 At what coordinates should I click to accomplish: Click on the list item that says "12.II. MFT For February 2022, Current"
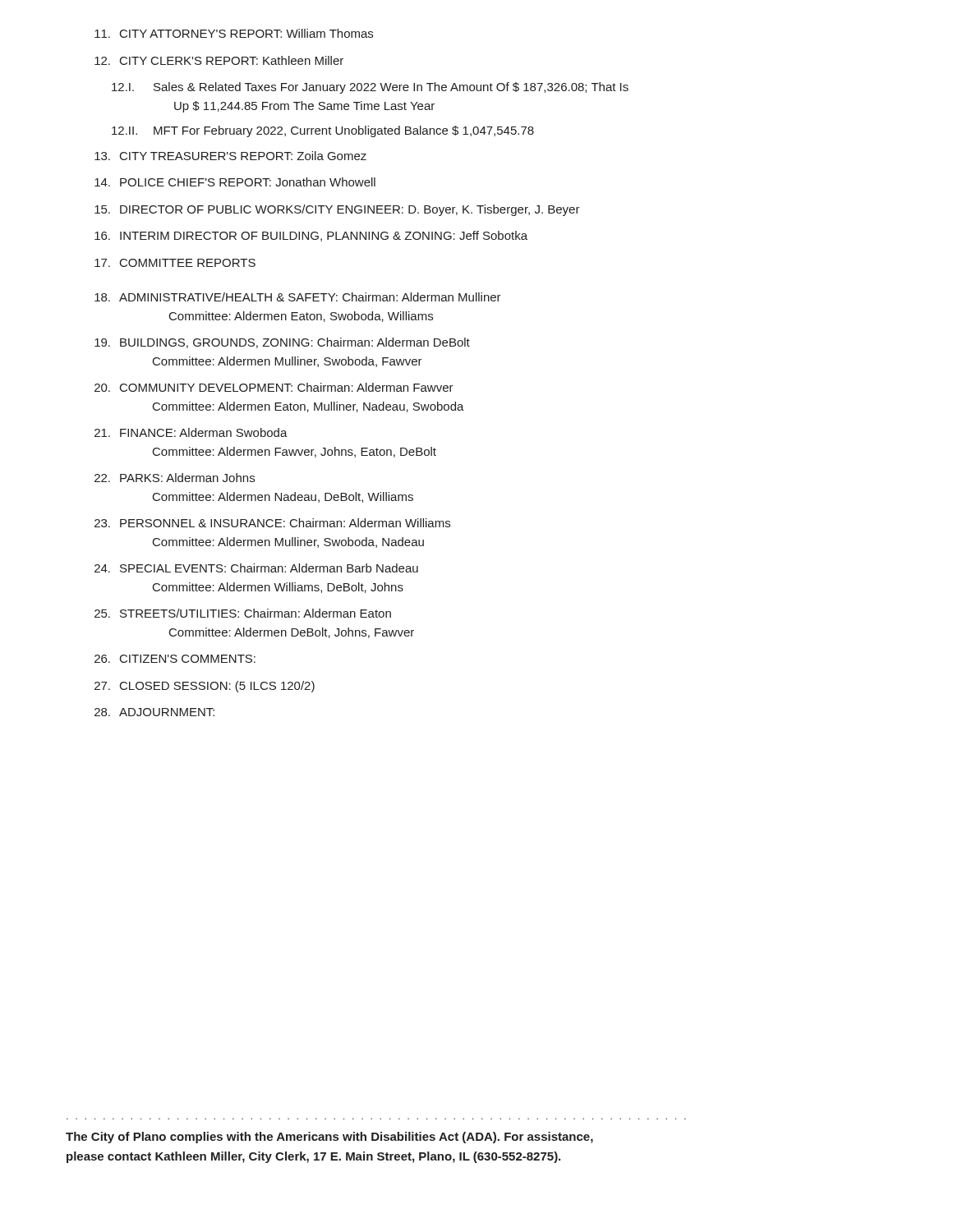pos(499,131)
